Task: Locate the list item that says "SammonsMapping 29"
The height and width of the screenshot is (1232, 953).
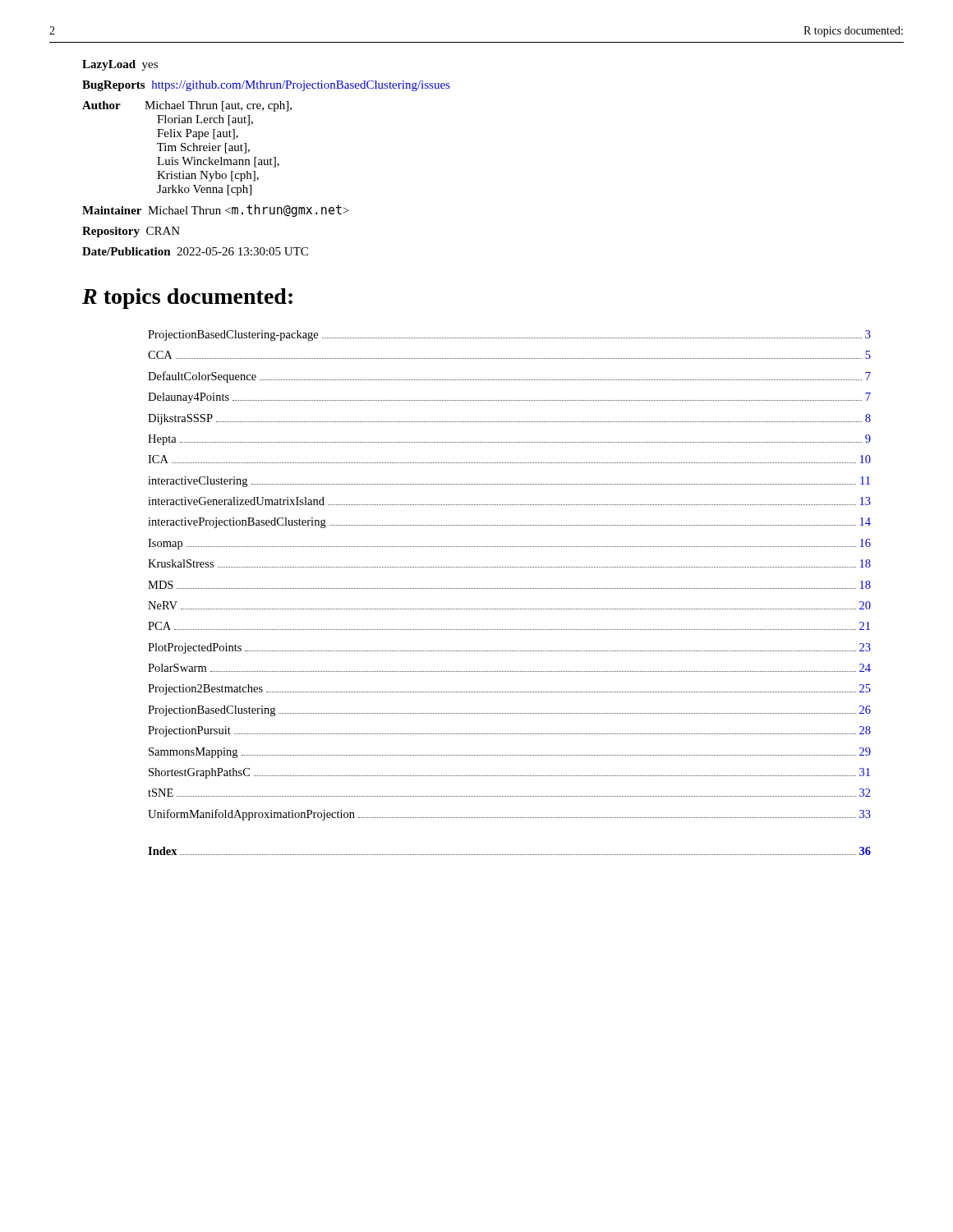Action: 509,752
